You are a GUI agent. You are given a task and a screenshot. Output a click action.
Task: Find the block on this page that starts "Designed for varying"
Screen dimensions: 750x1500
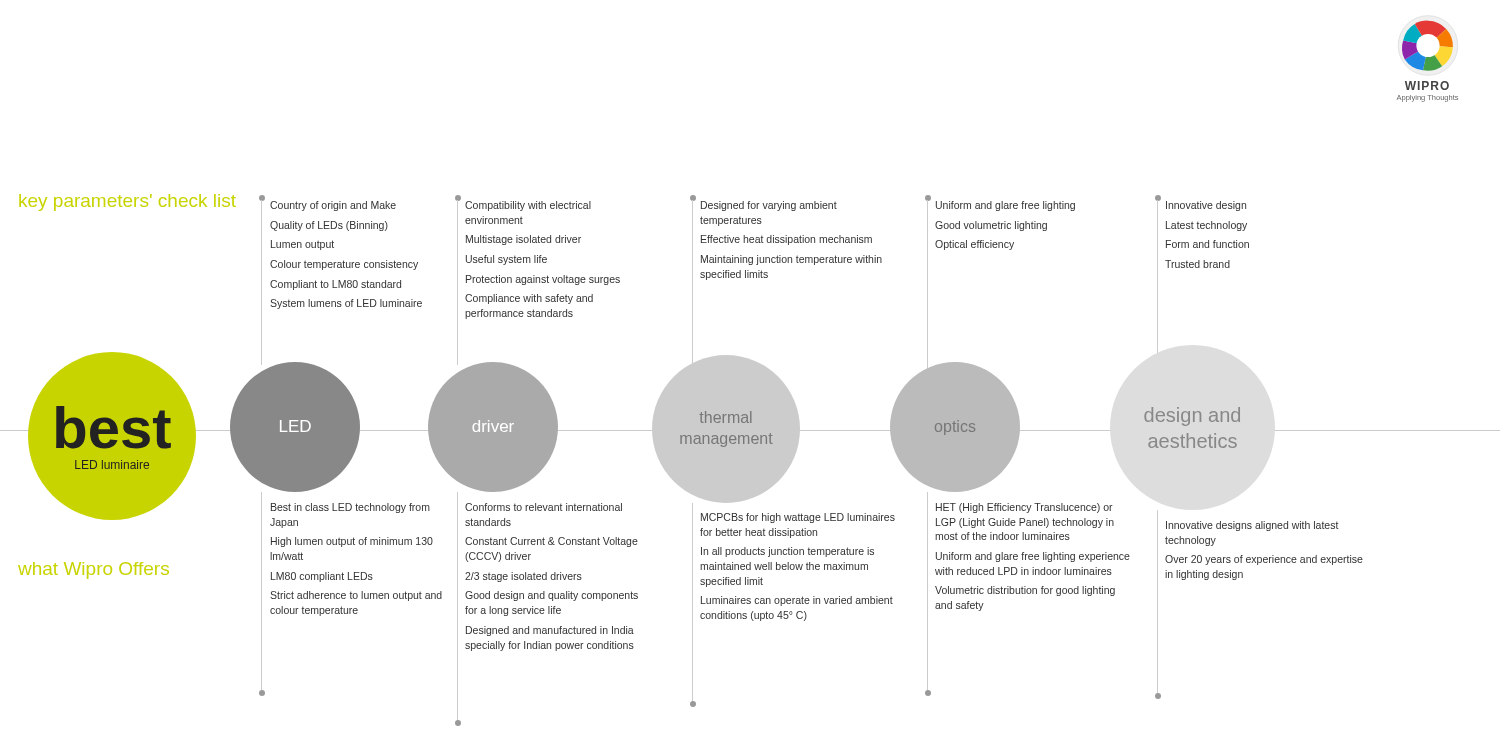tap(798, 240)
